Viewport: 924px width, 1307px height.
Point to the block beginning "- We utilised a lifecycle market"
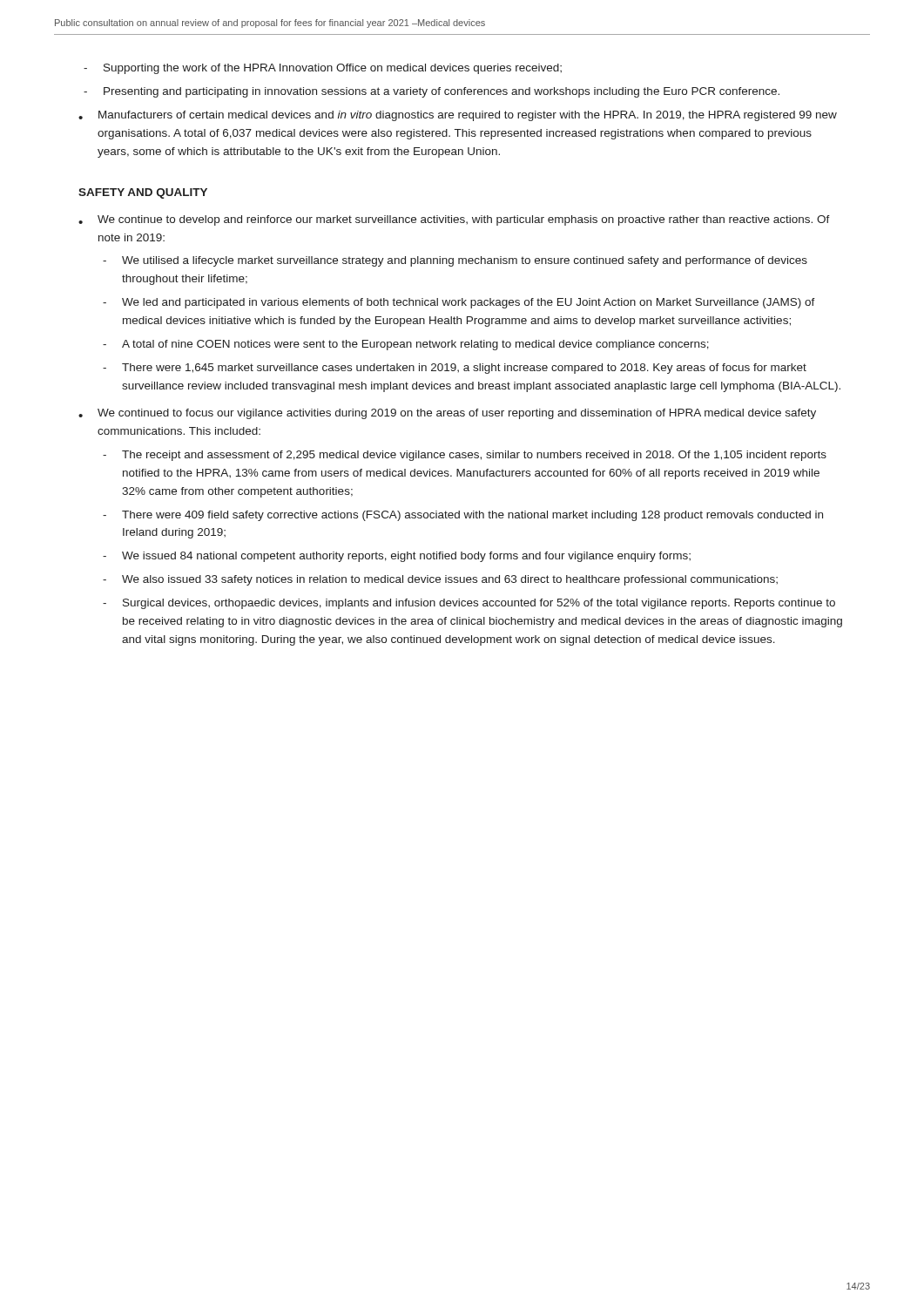click(472, 270)
